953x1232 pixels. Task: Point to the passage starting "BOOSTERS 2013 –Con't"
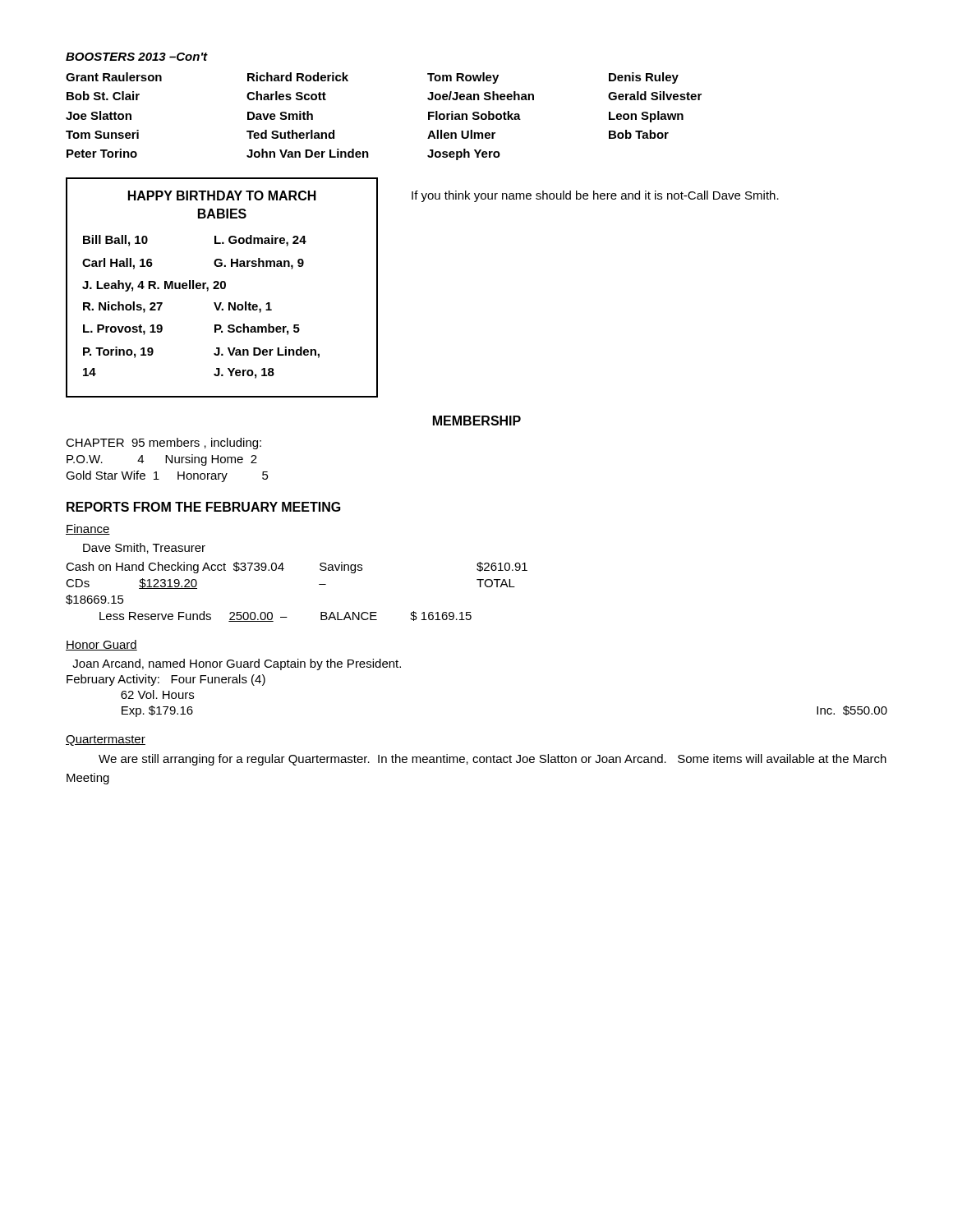[x=136, y=56]
